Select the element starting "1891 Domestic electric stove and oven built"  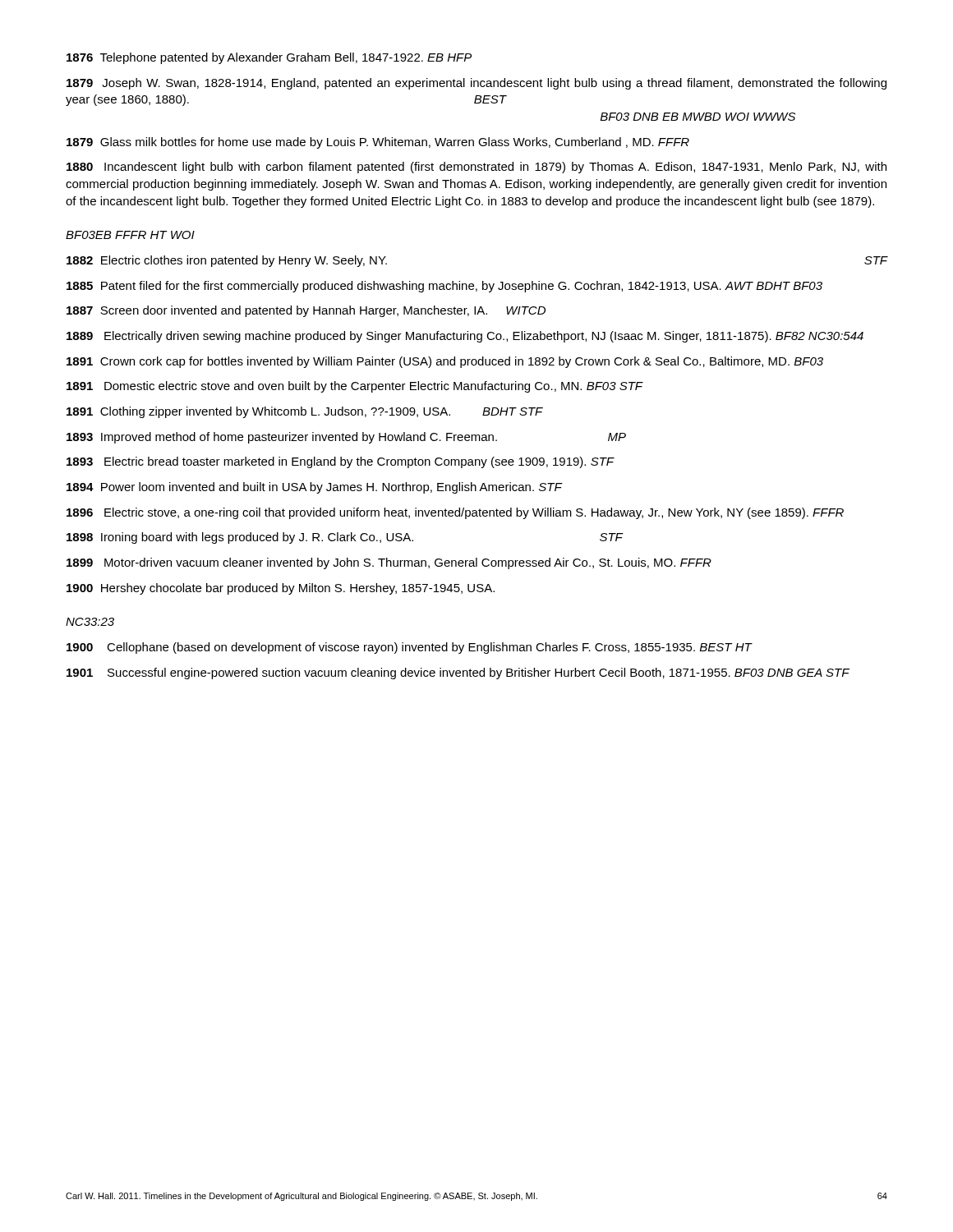pos(354,386)
